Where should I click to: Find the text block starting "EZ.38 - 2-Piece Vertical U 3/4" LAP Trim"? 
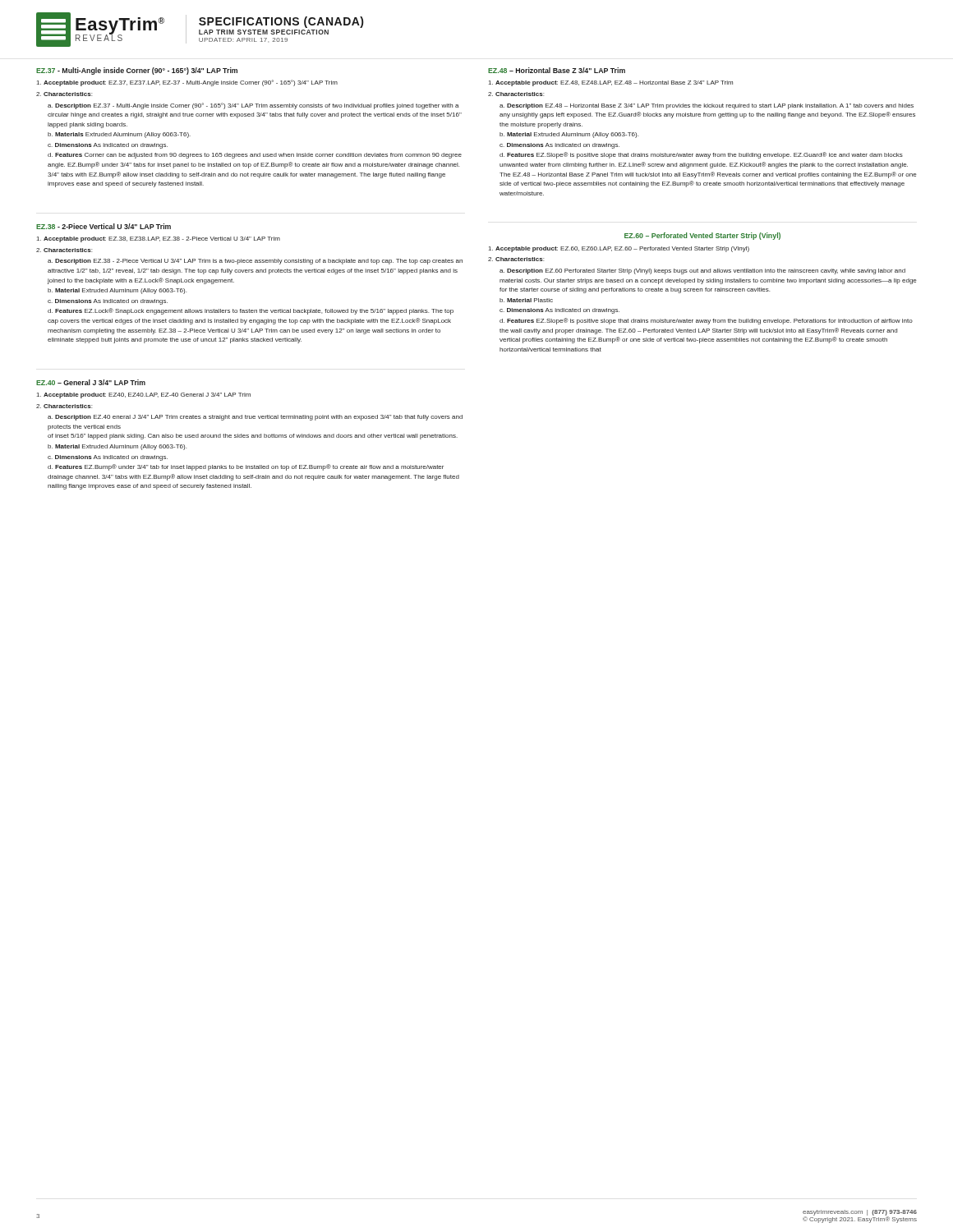pyautogui.click(x=104, y=227)
